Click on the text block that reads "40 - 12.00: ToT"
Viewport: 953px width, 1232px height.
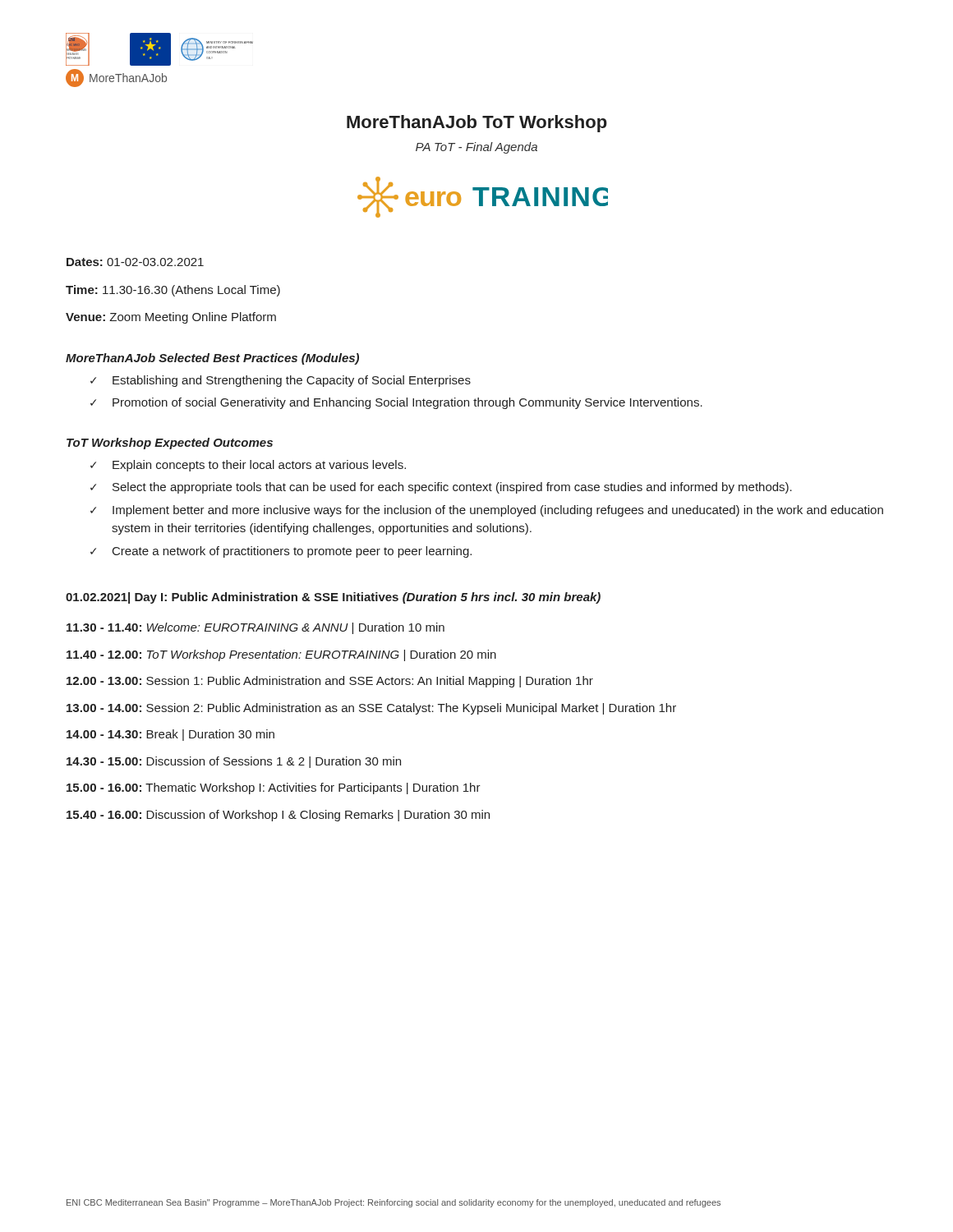(281, 654)
